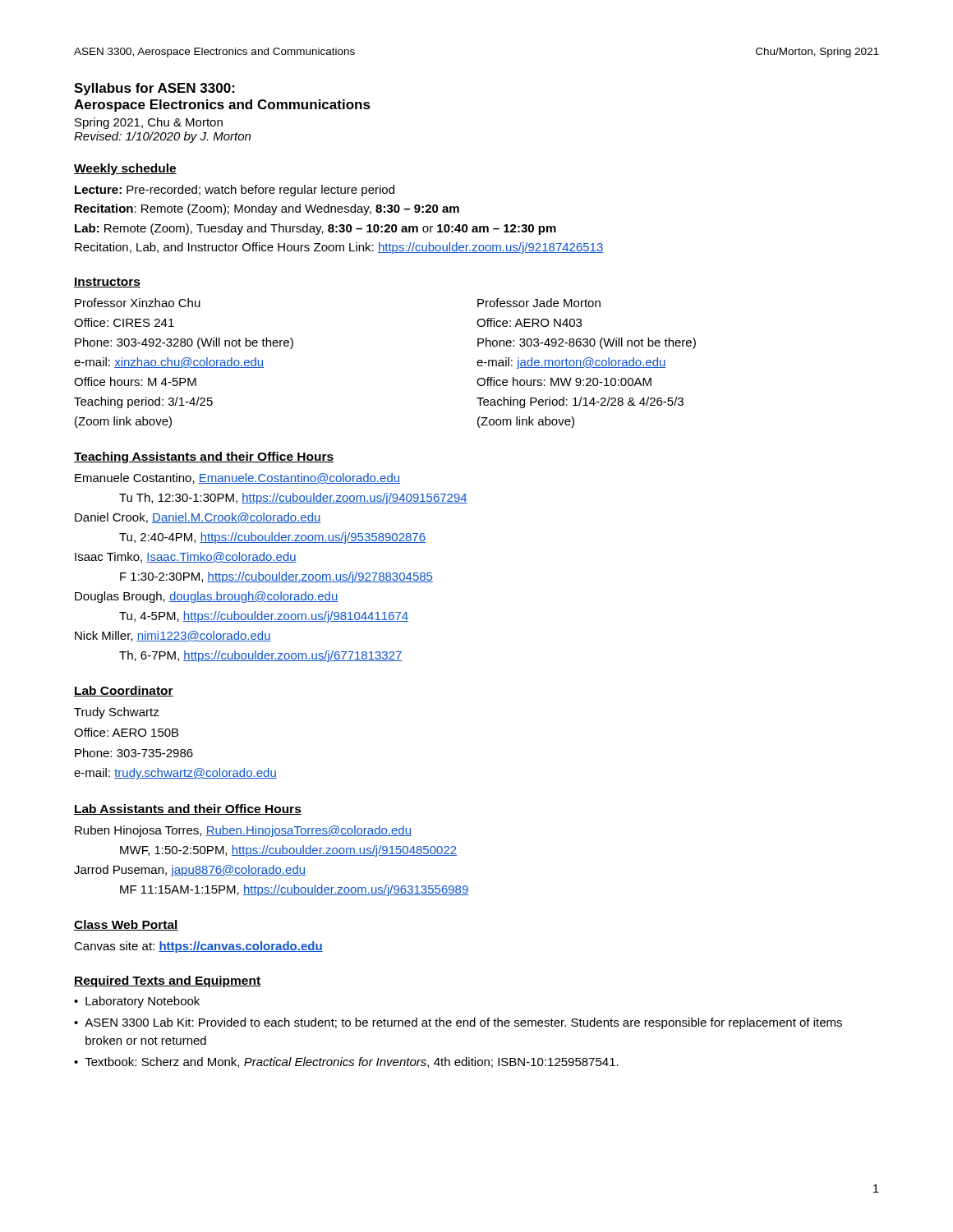Find the region starting "Canvas site at:"
The width and height of the screenshot is (953, 1232).
coord(198,946)
